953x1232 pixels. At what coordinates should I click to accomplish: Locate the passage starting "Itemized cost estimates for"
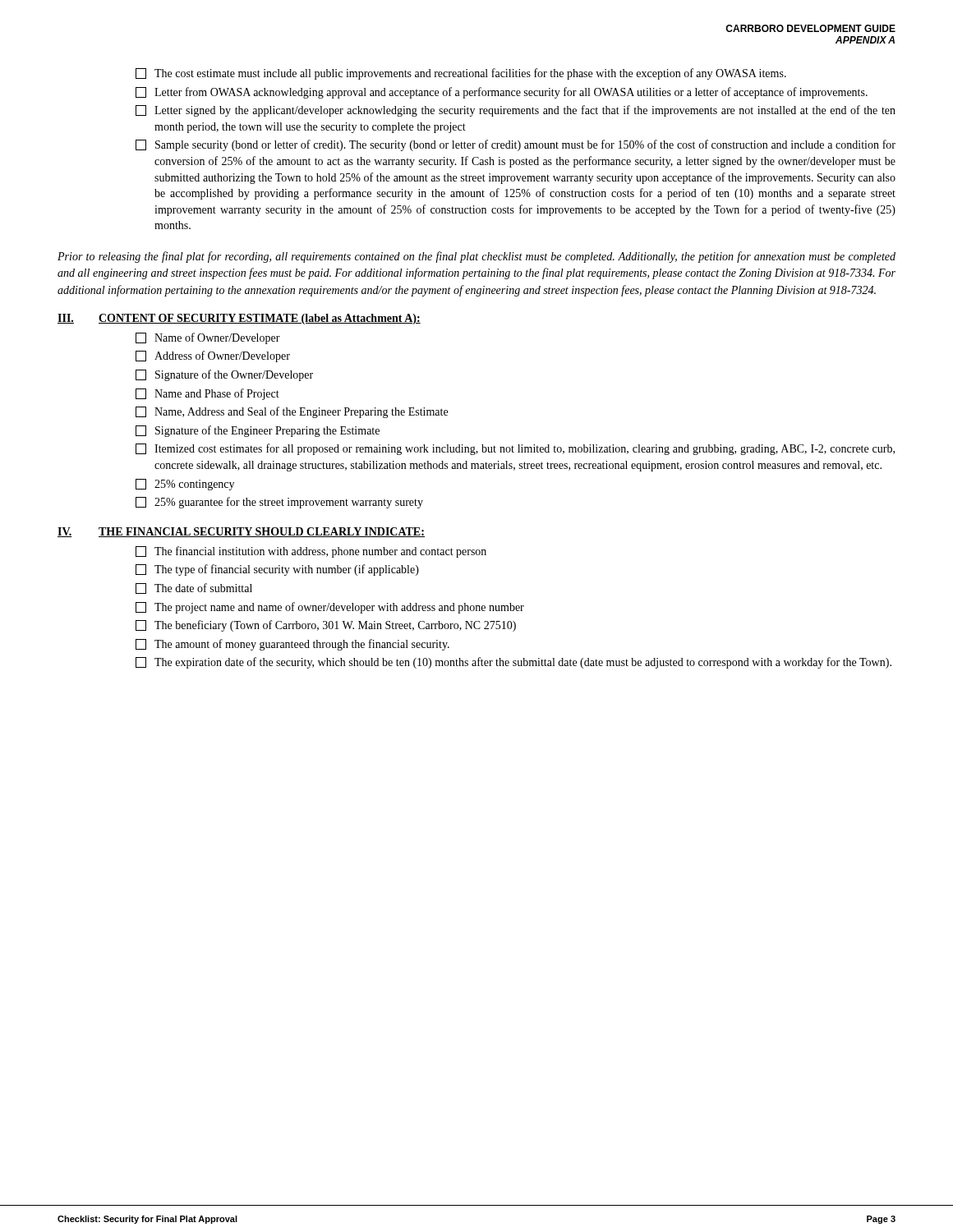(511, 458)
